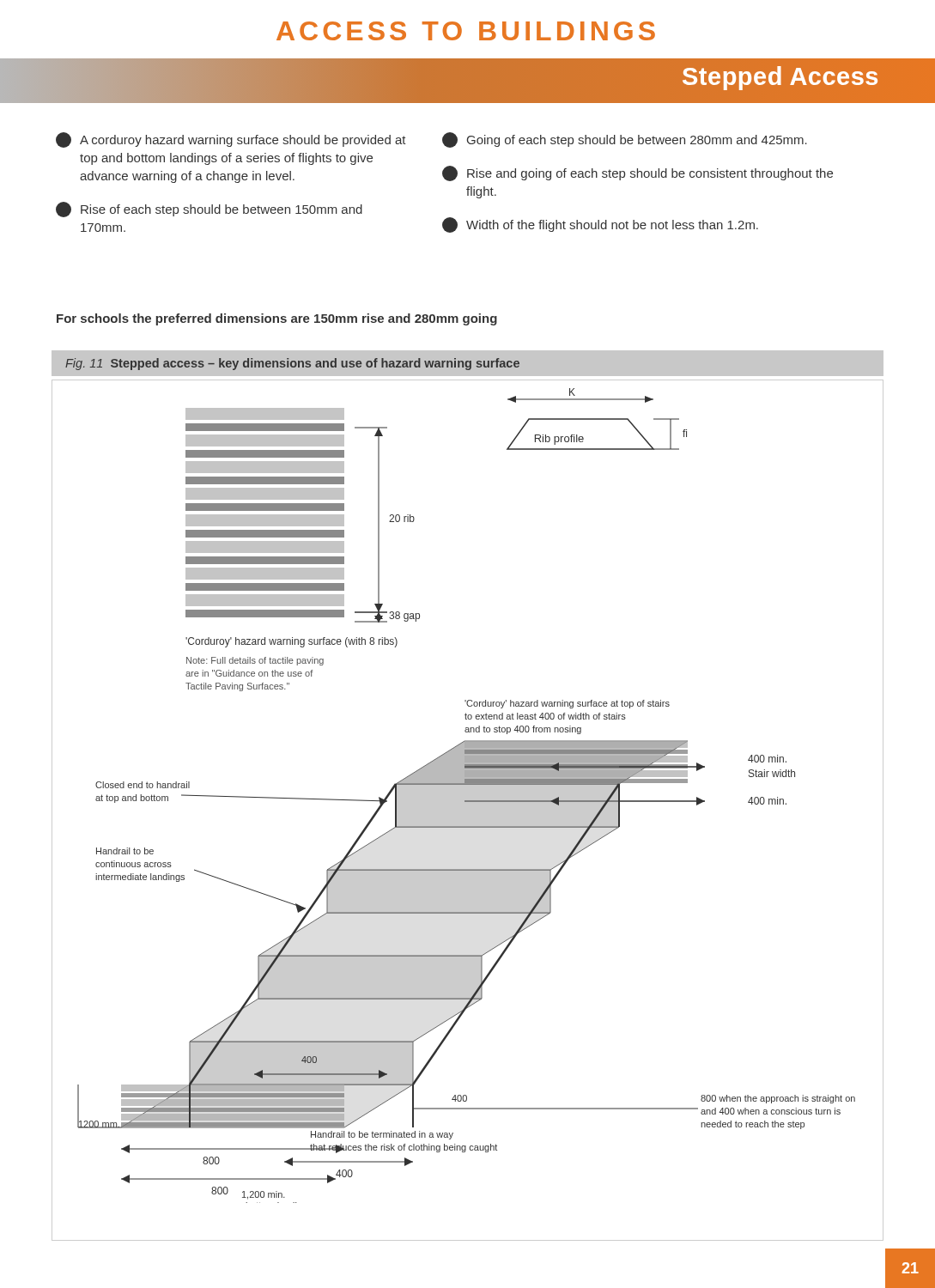Image resolution: width=935 pixels, height=1288 pixels.
Task: Select the block starting "For schools the preferred dimensions are"
Action: pyautogui.click(x=277, y=318)
